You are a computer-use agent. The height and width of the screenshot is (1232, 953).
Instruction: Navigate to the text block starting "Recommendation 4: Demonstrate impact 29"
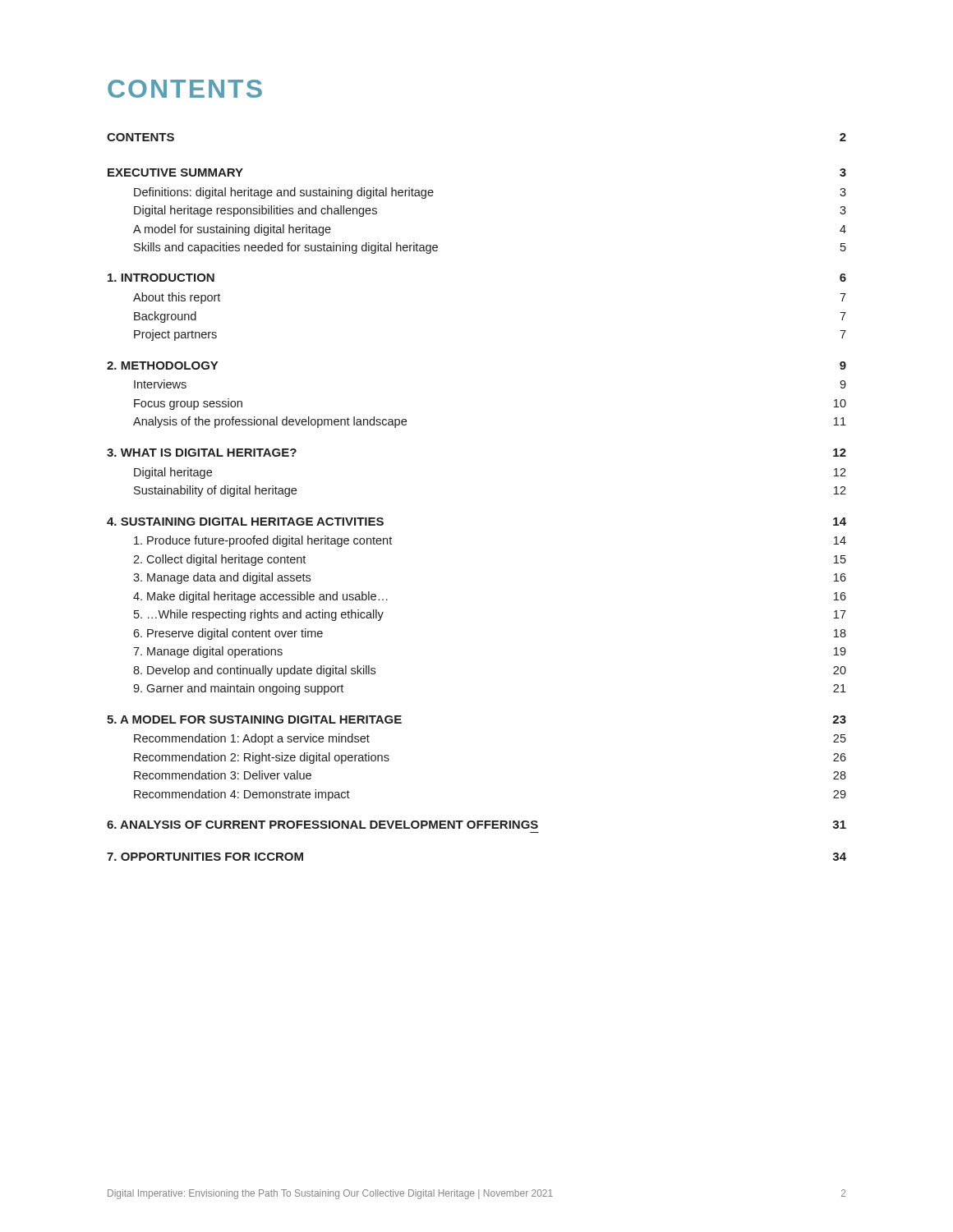click(238, 793)
